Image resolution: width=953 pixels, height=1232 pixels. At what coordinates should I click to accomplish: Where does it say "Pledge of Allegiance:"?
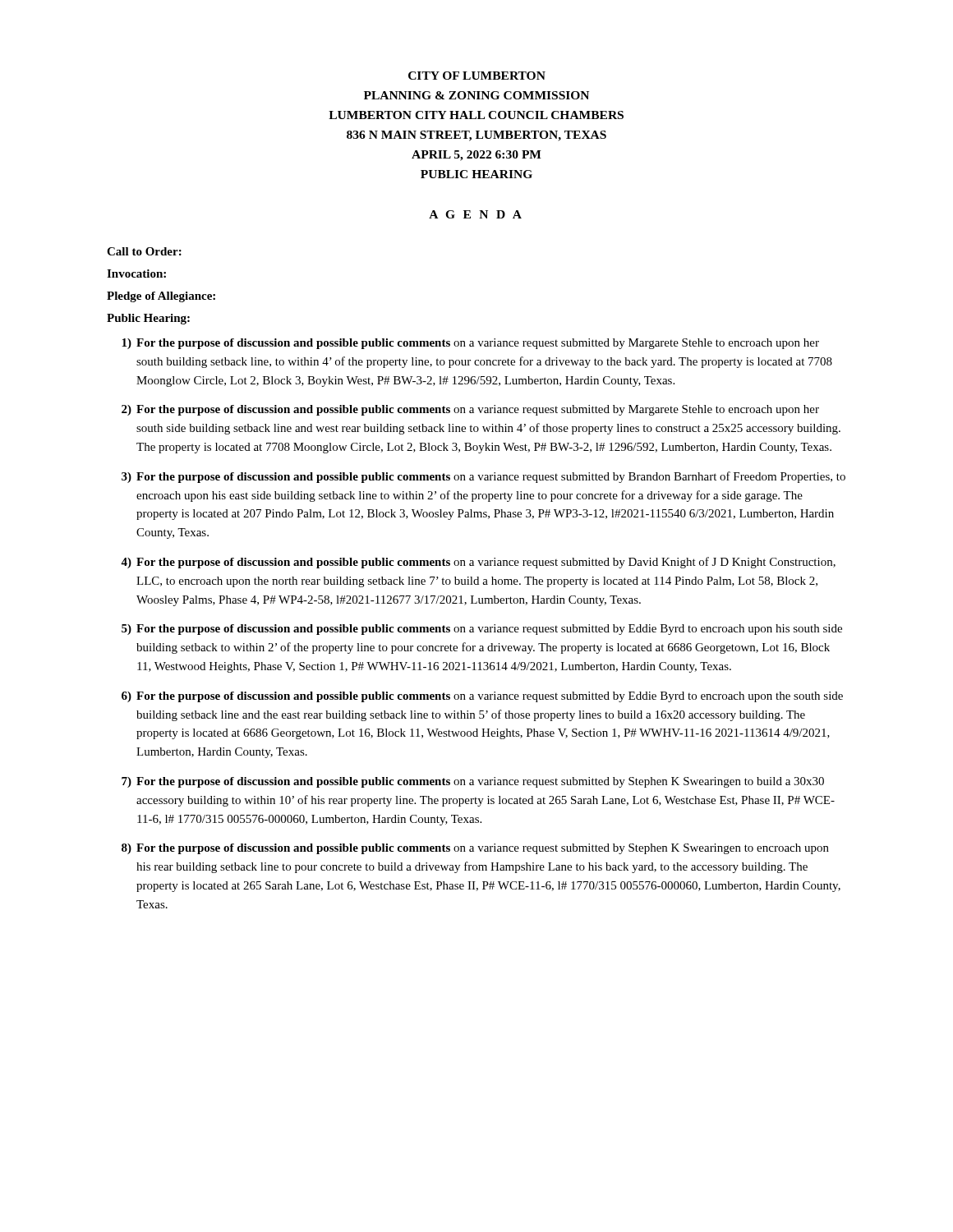pyautogui.click(x=162, y=296)
